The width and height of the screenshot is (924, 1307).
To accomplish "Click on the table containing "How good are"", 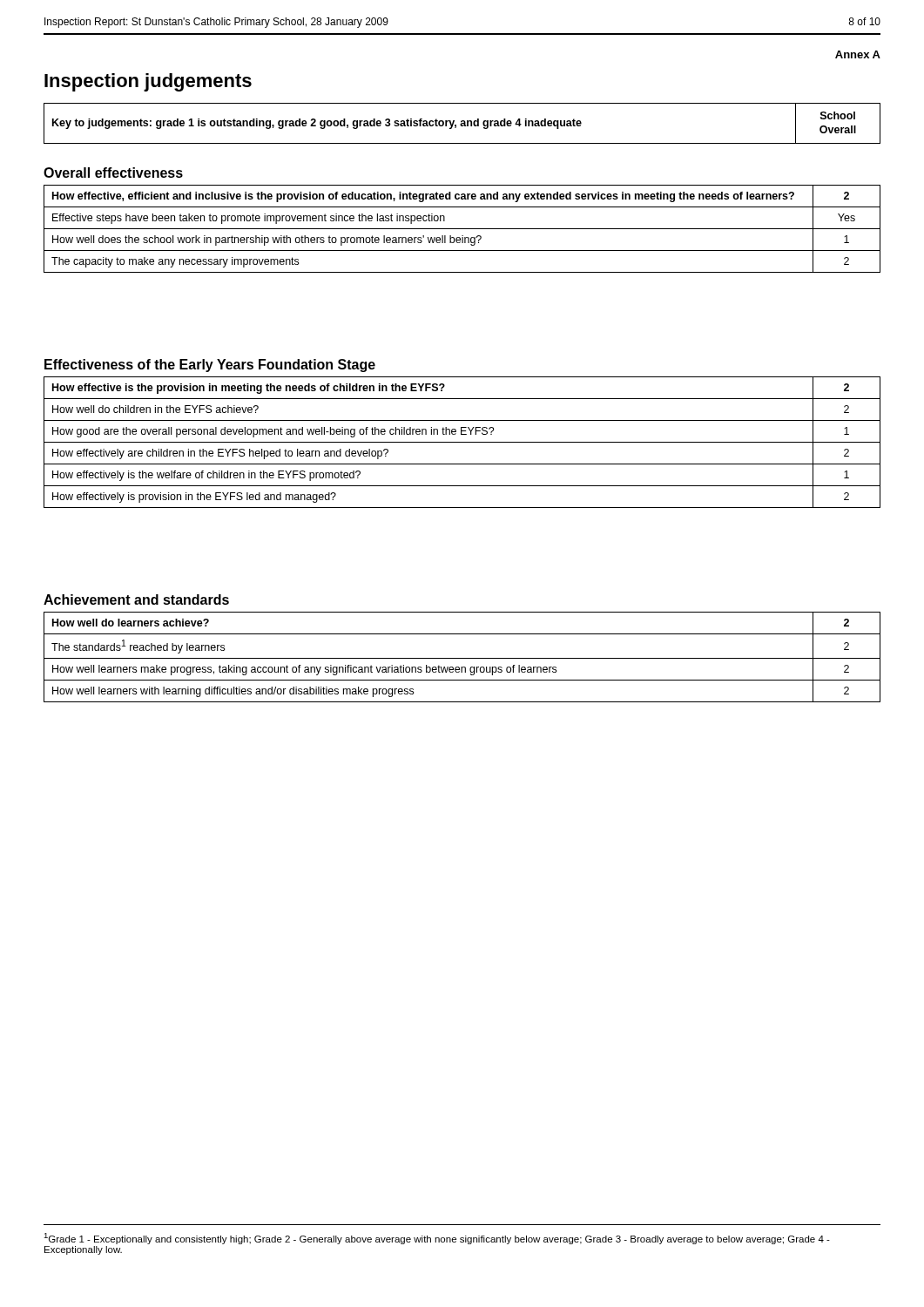I will coord(462,442).
